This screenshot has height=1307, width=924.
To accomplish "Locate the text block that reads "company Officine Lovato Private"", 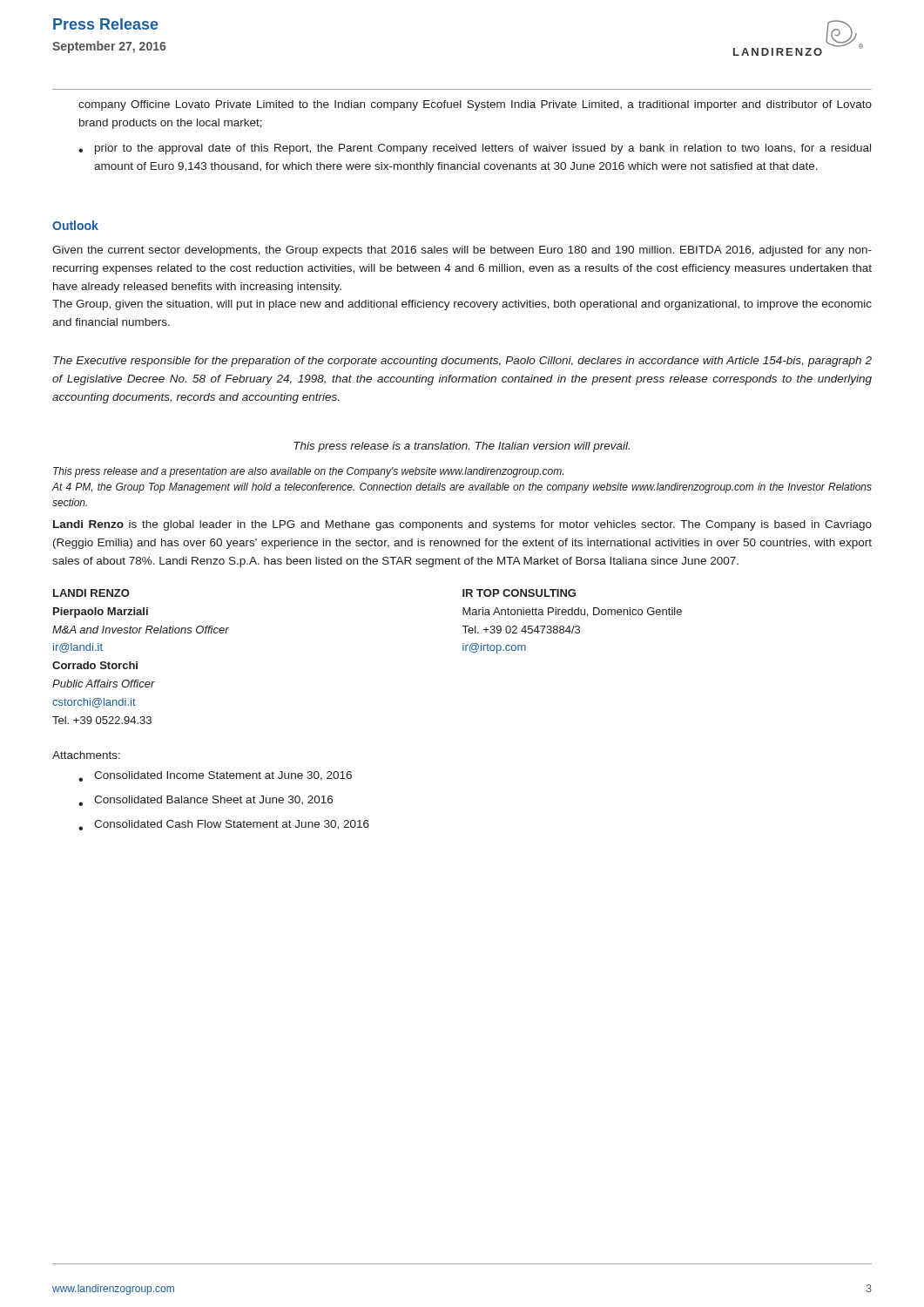I will click(475, 113).
